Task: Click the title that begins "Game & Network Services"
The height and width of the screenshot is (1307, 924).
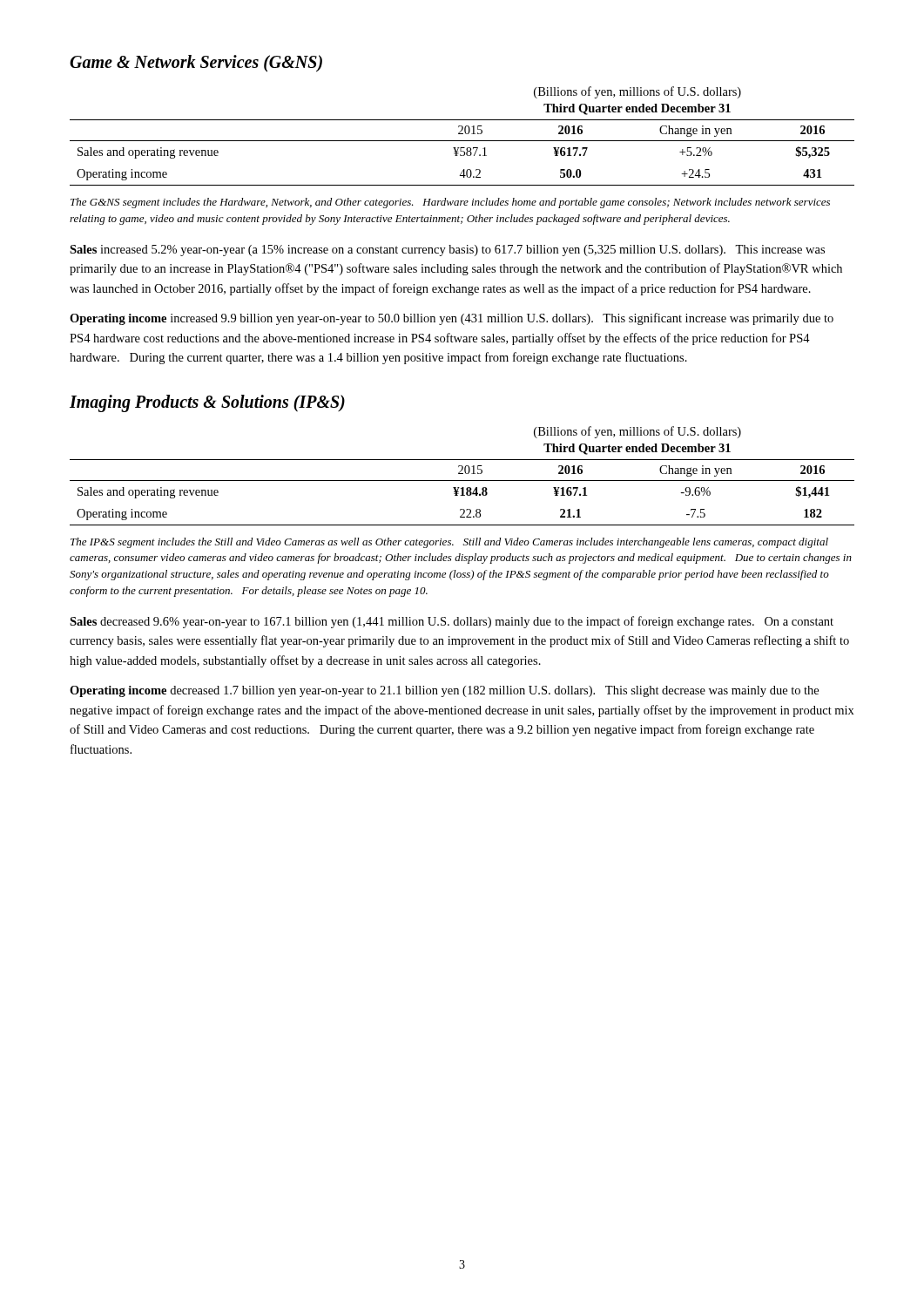Action: [196, 62]
